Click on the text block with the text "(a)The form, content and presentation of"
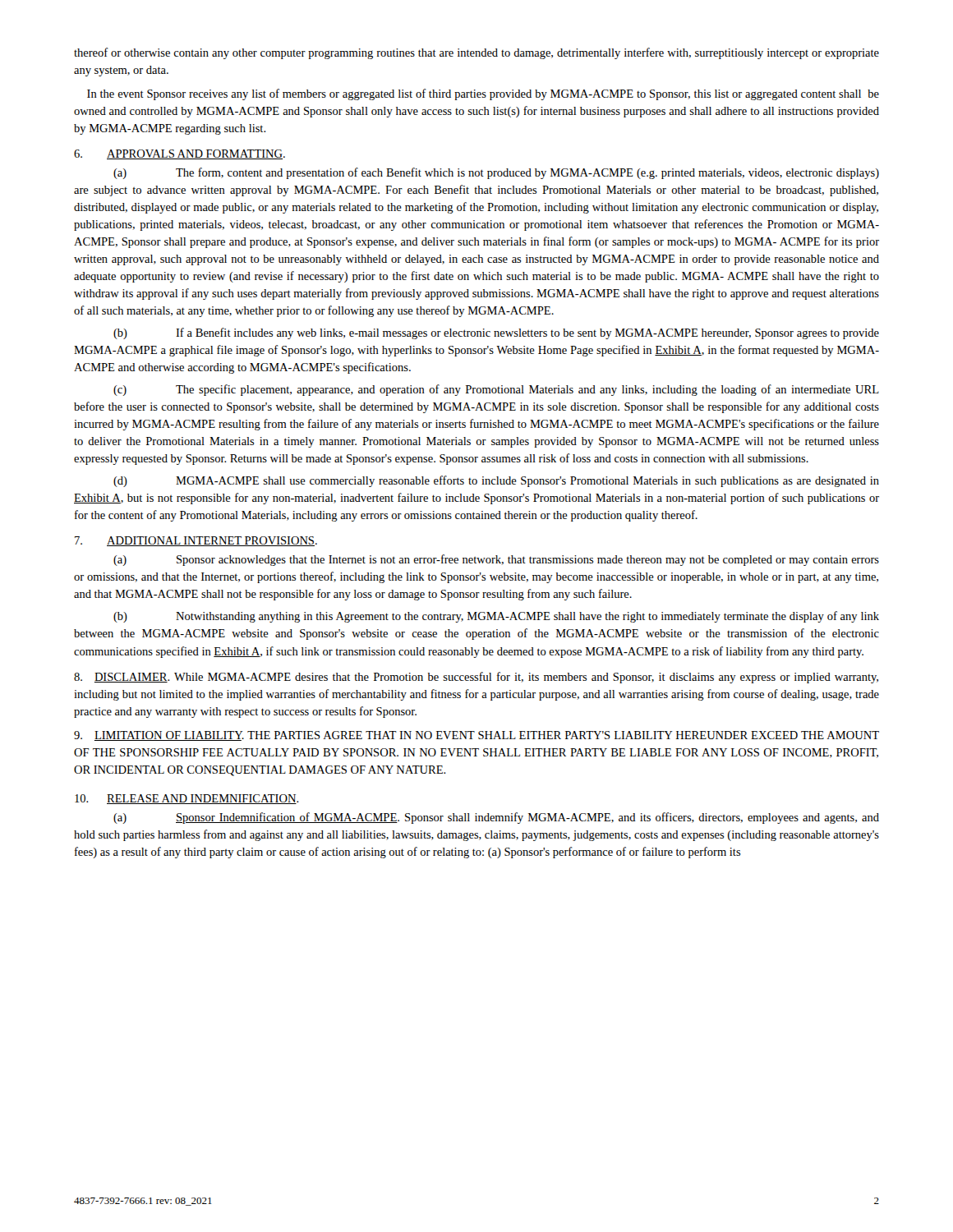The image size is (953, 1232). click(476, 241)
